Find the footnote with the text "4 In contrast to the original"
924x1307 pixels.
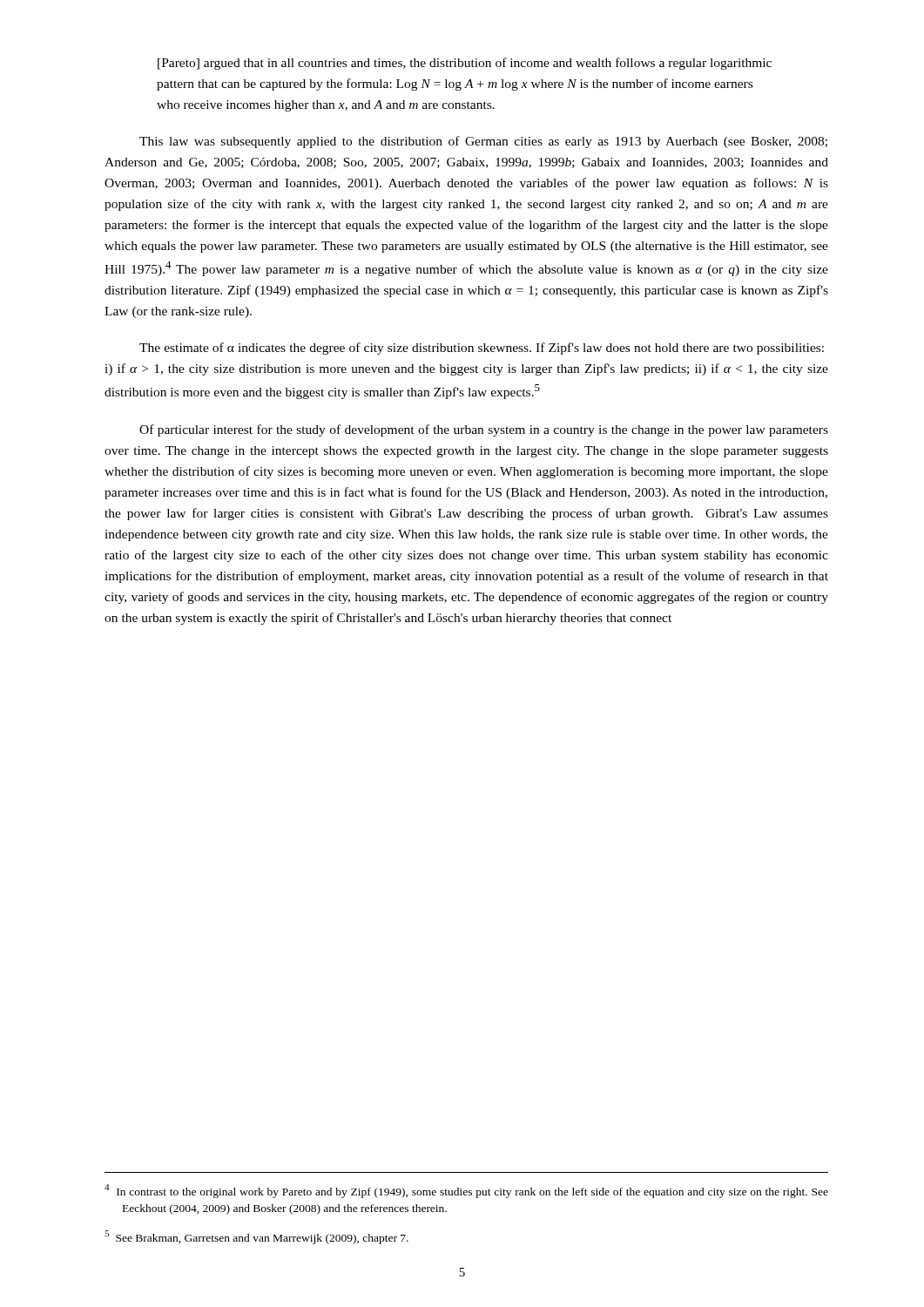click(466, 1198)
